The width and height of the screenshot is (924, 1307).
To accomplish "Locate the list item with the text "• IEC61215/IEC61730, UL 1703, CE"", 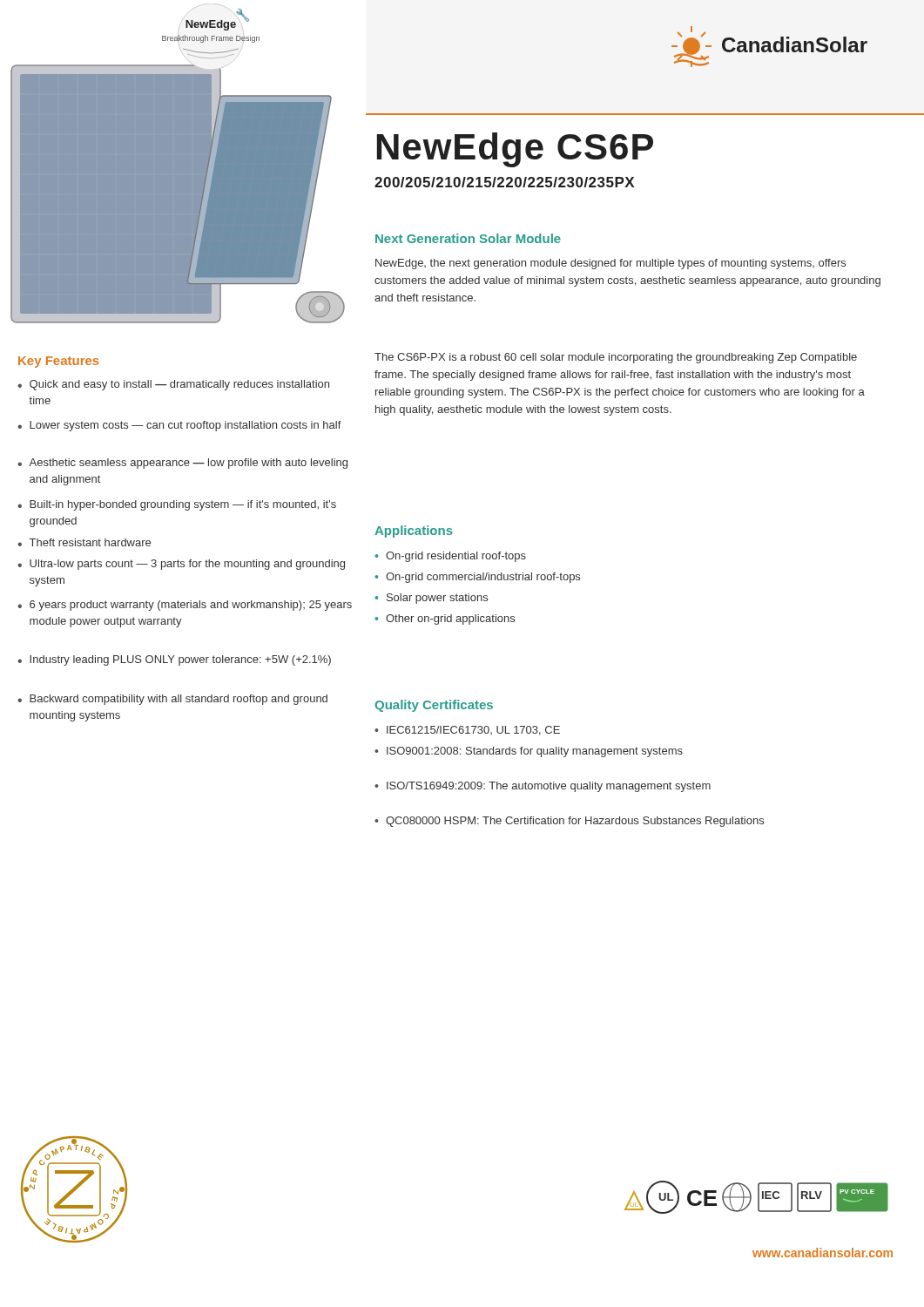I will pyautogui.click(x=467, y=731).
